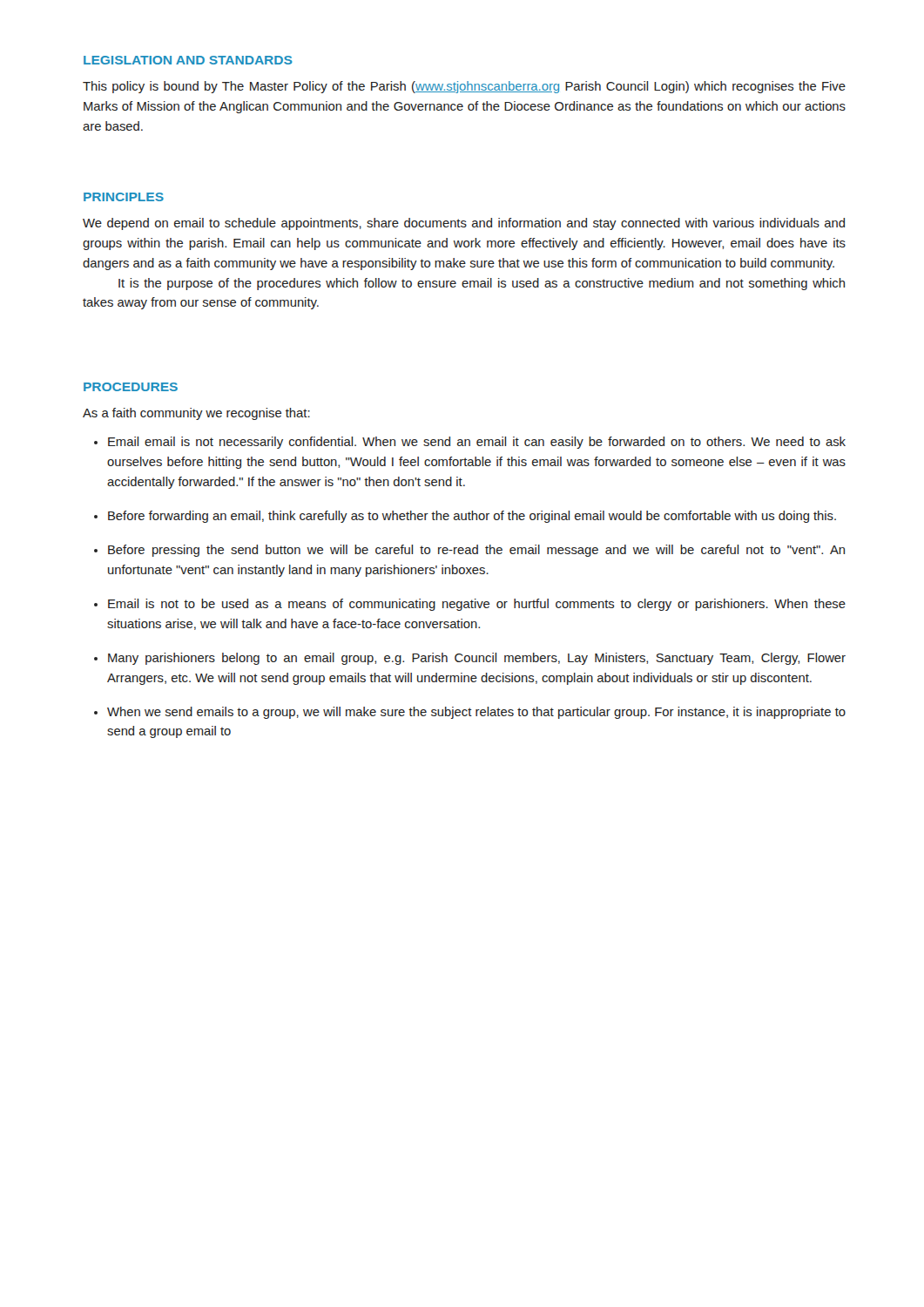Locate the text starting "Before pressing the send"
924x1307 pixels.
(476, 560)
